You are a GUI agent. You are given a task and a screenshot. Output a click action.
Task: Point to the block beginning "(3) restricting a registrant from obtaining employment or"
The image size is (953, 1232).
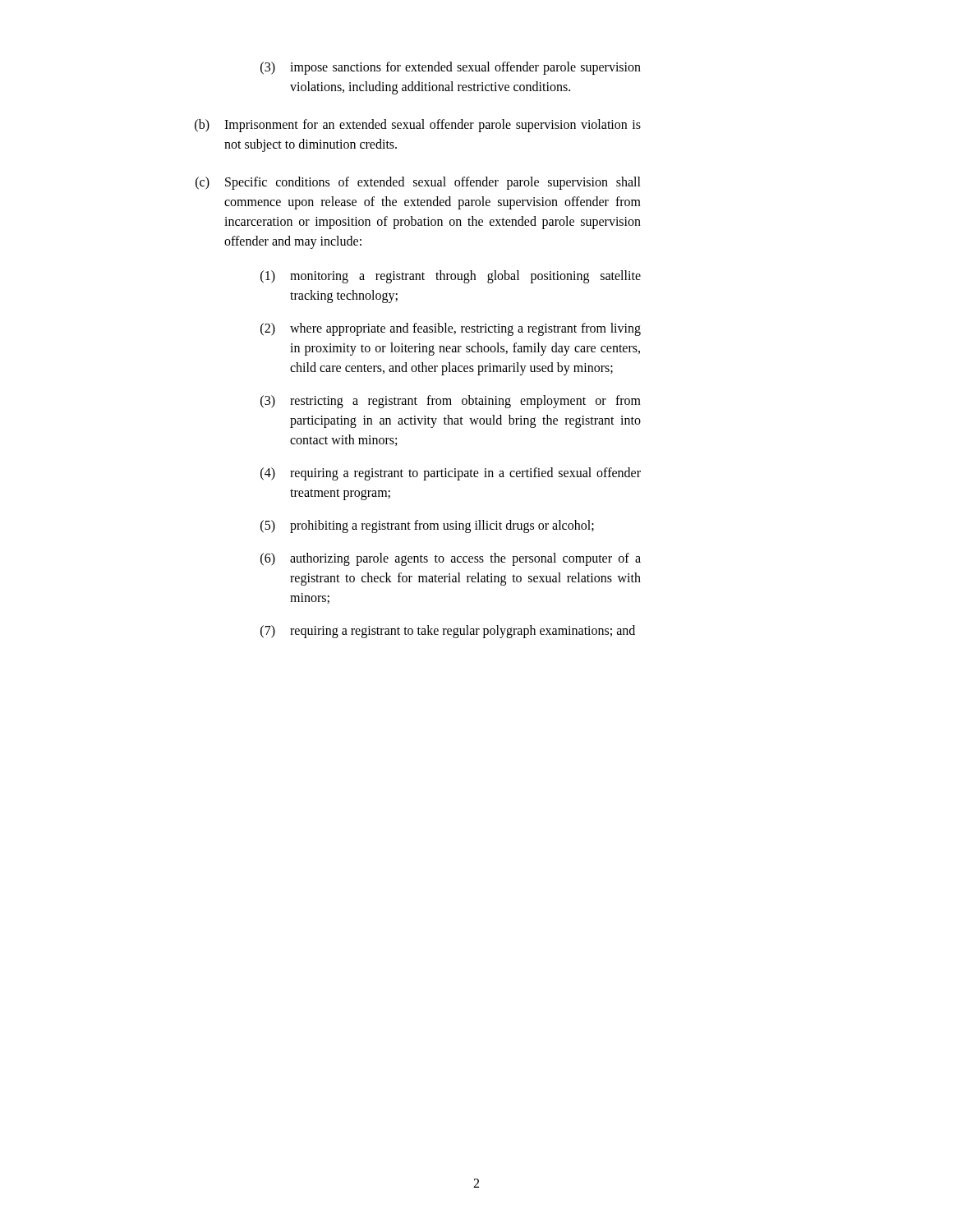point(435,420)
